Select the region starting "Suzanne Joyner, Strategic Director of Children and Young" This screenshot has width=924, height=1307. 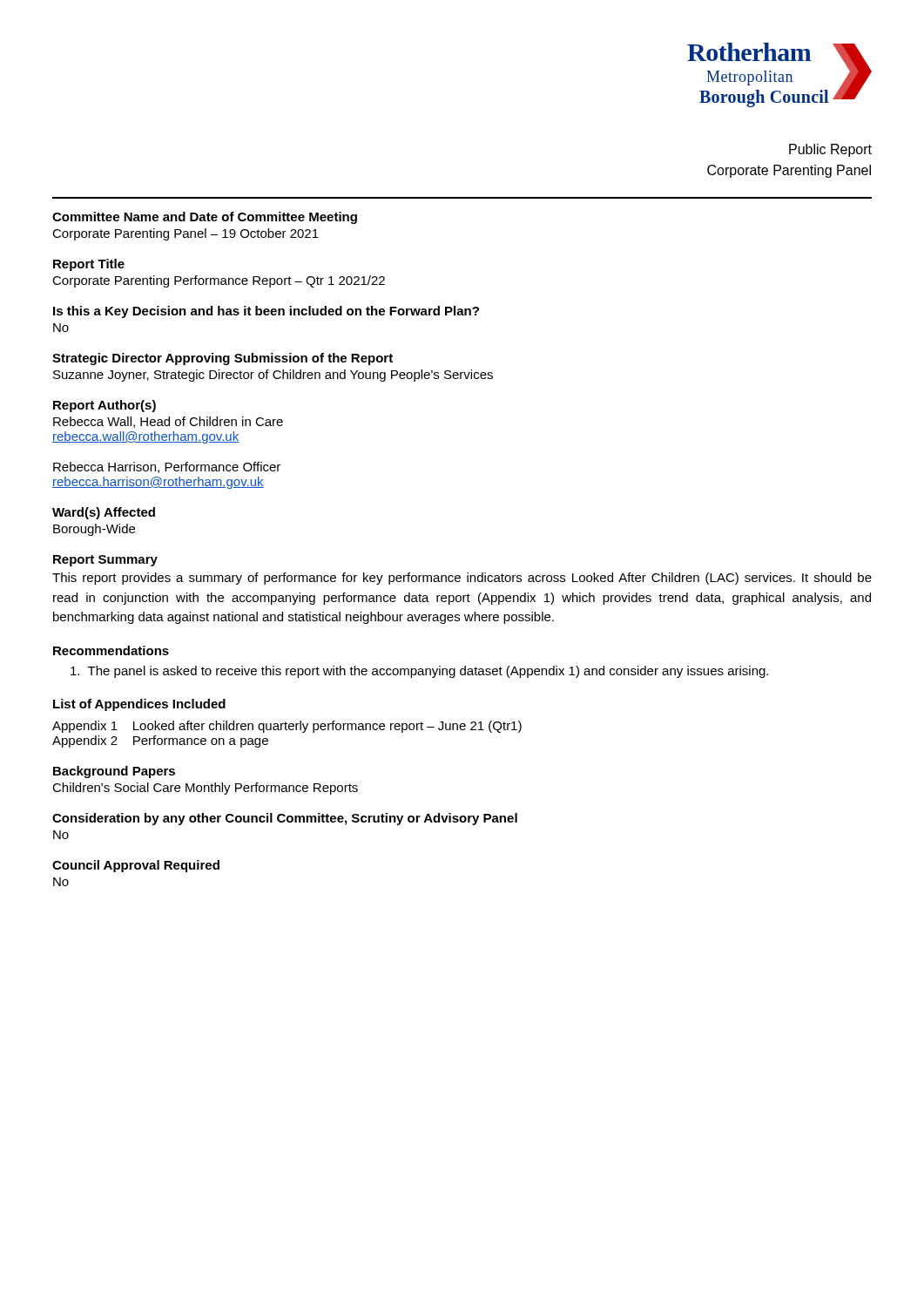[x=273, y=374]
